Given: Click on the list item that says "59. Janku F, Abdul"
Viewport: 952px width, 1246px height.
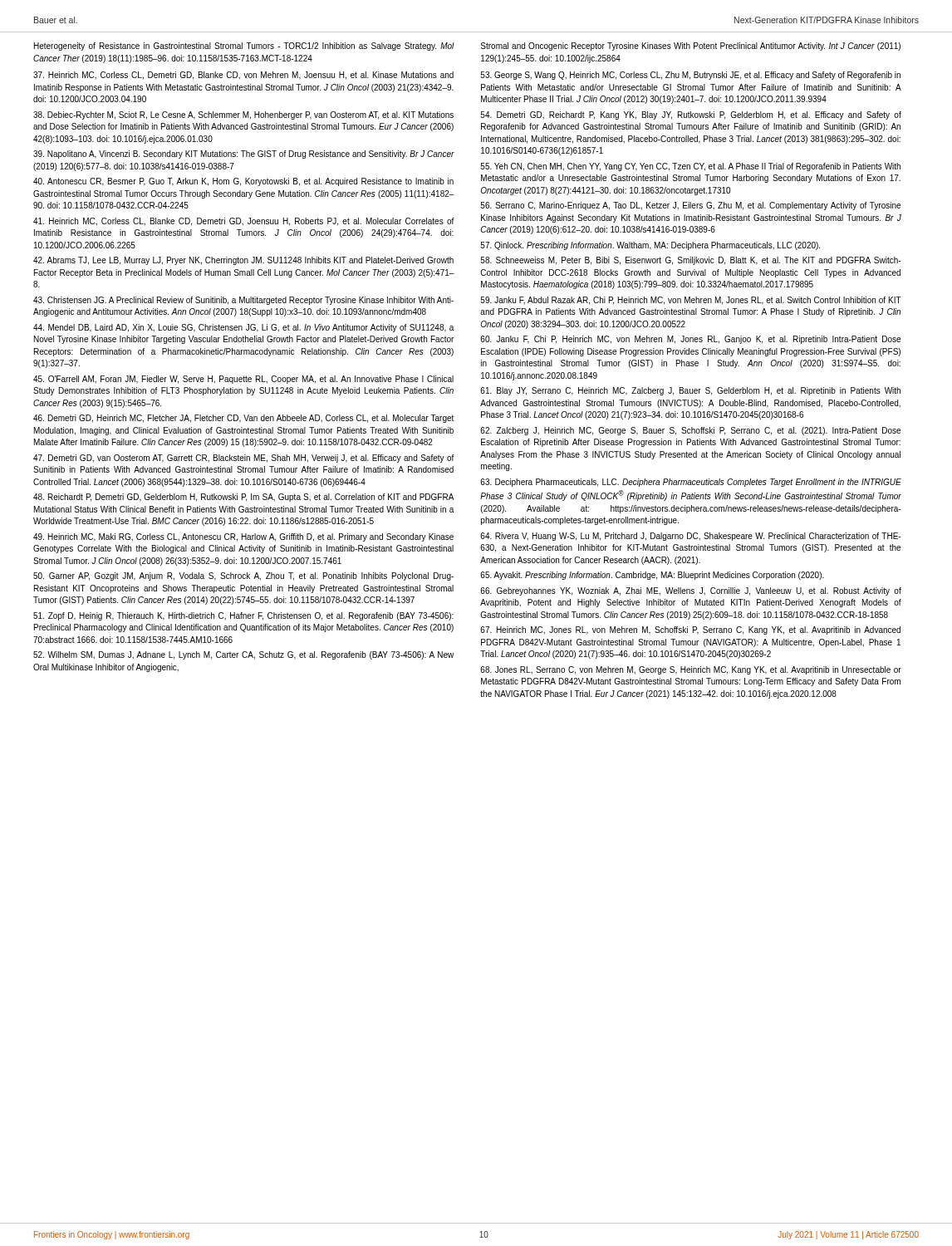Looking at the screenshot, I should [691, 312].
